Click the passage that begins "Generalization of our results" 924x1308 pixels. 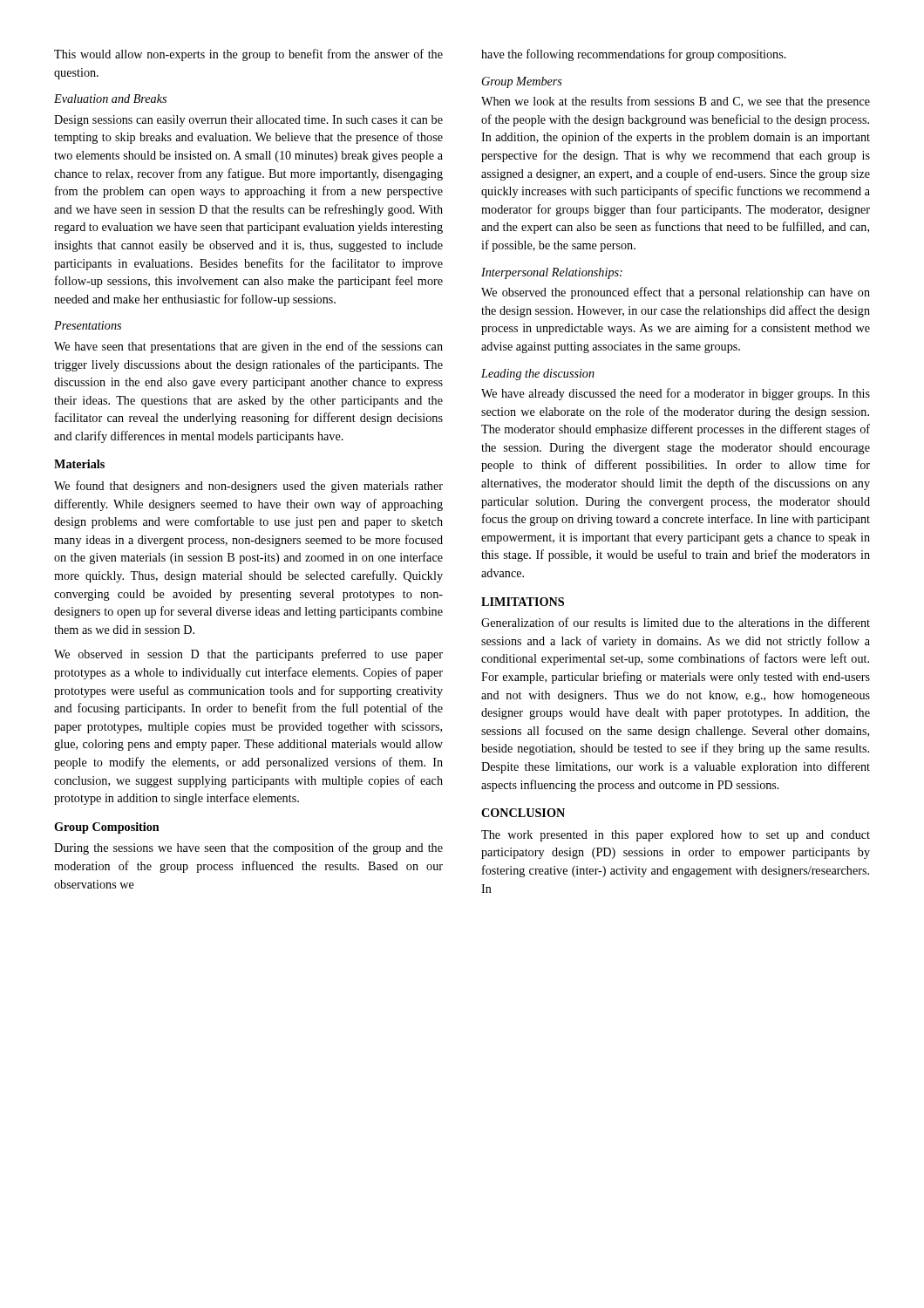click(x=676, y=704)
